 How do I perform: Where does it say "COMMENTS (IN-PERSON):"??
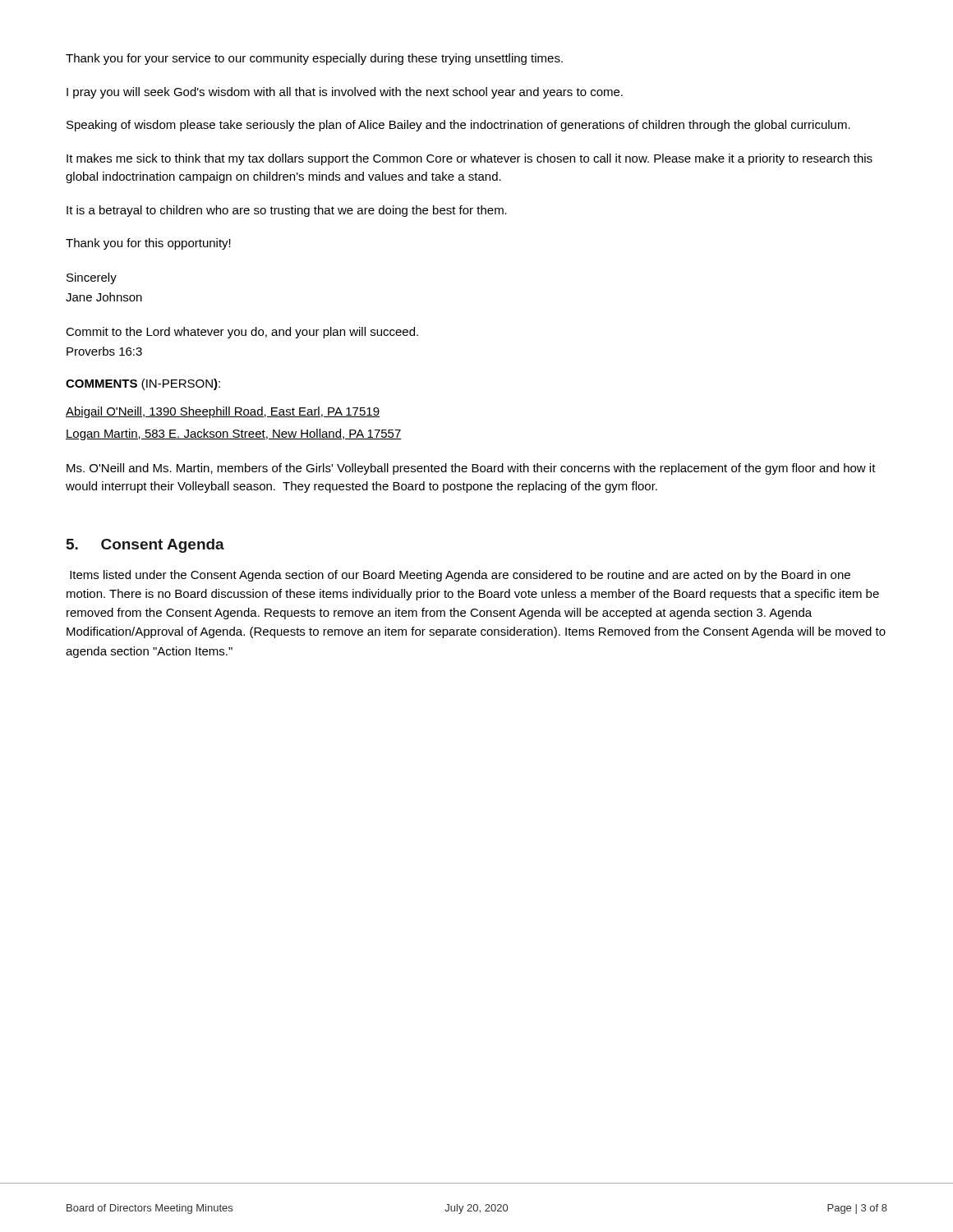click(143, 383)
